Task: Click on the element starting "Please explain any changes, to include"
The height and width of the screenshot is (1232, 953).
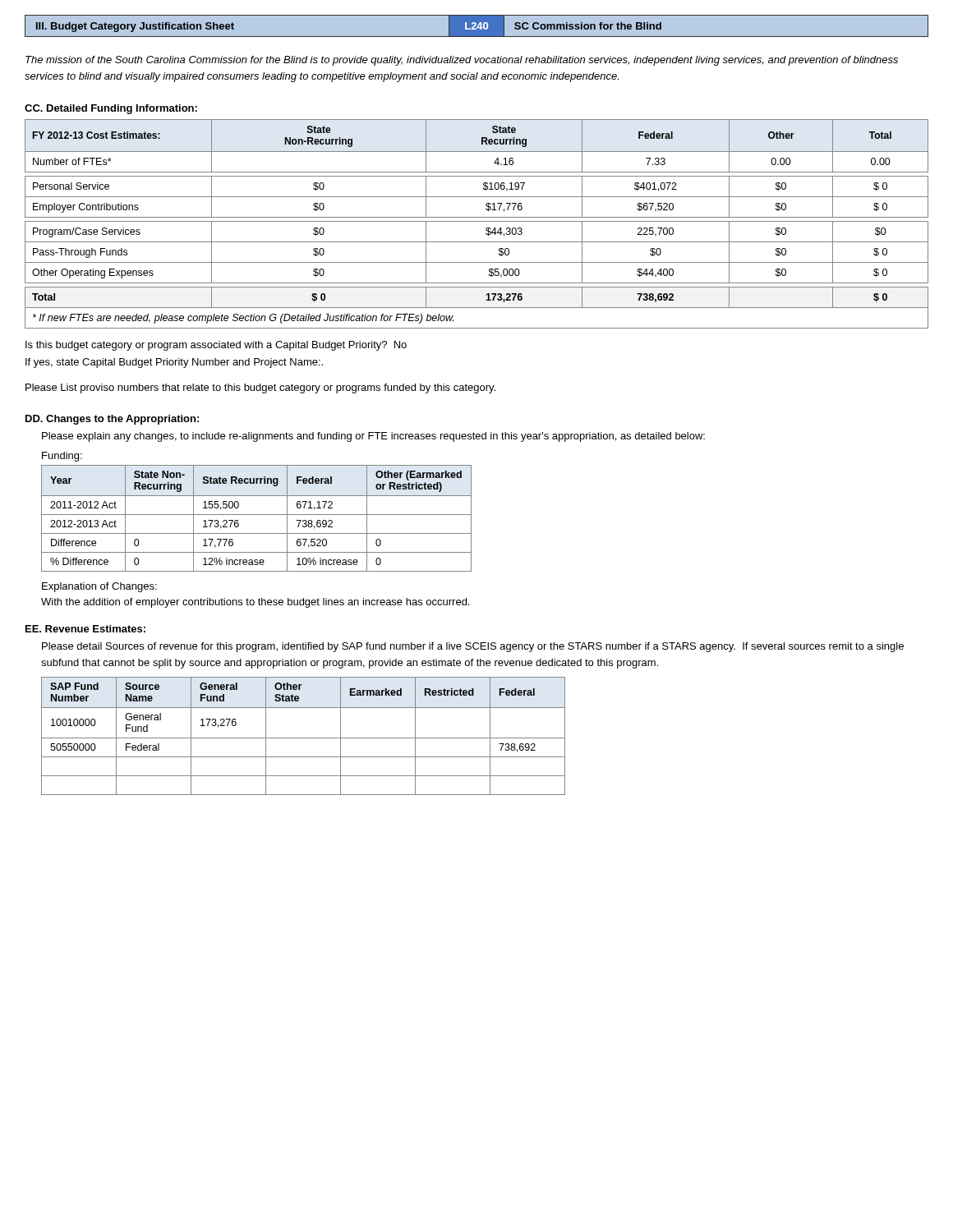Action: [x=373, y=436]
